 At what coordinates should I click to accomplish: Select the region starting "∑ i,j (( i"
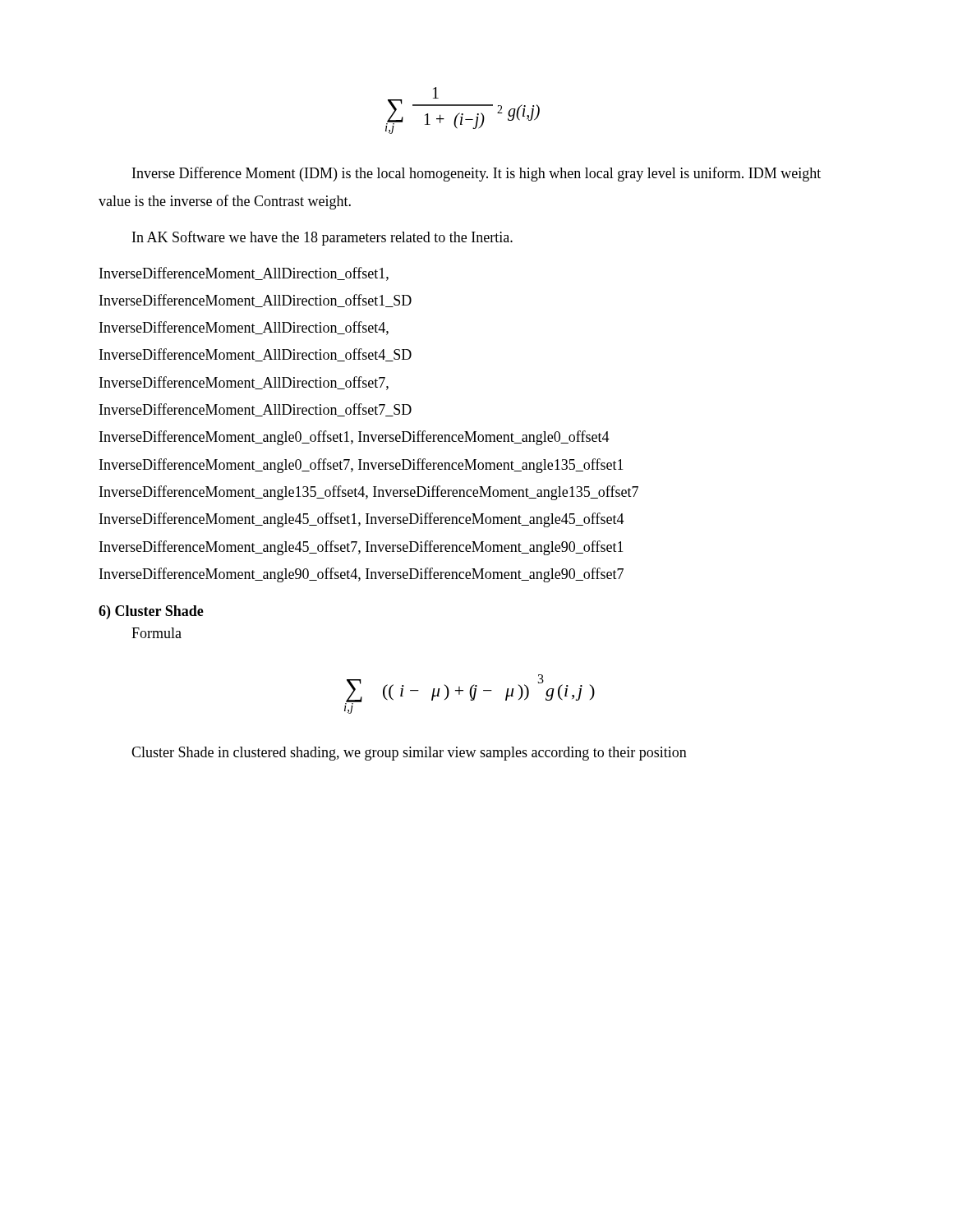tap(476, 687)
